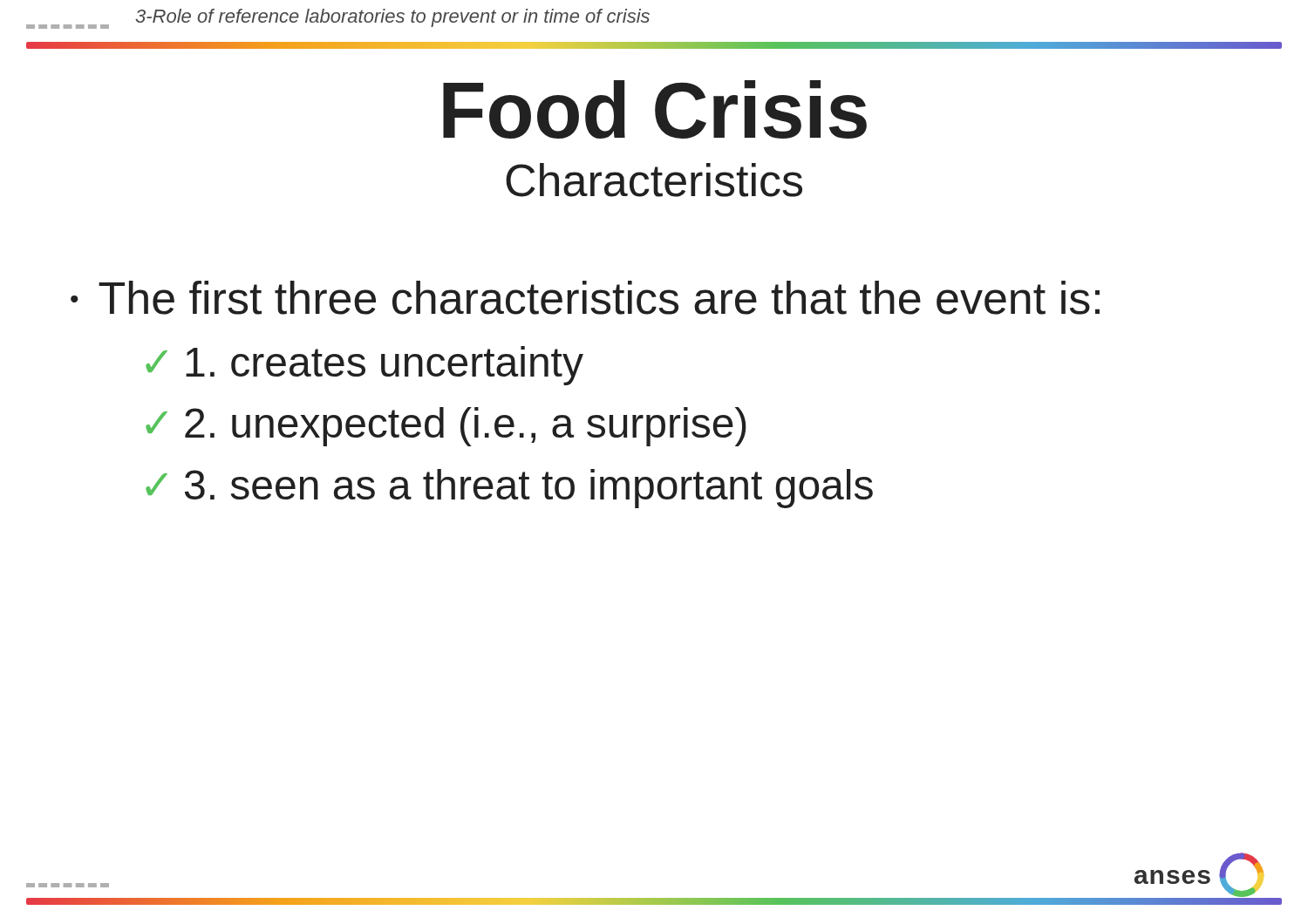
Task: Click on the element starting "Food Crisis Characteristics"
Action: 654,138
